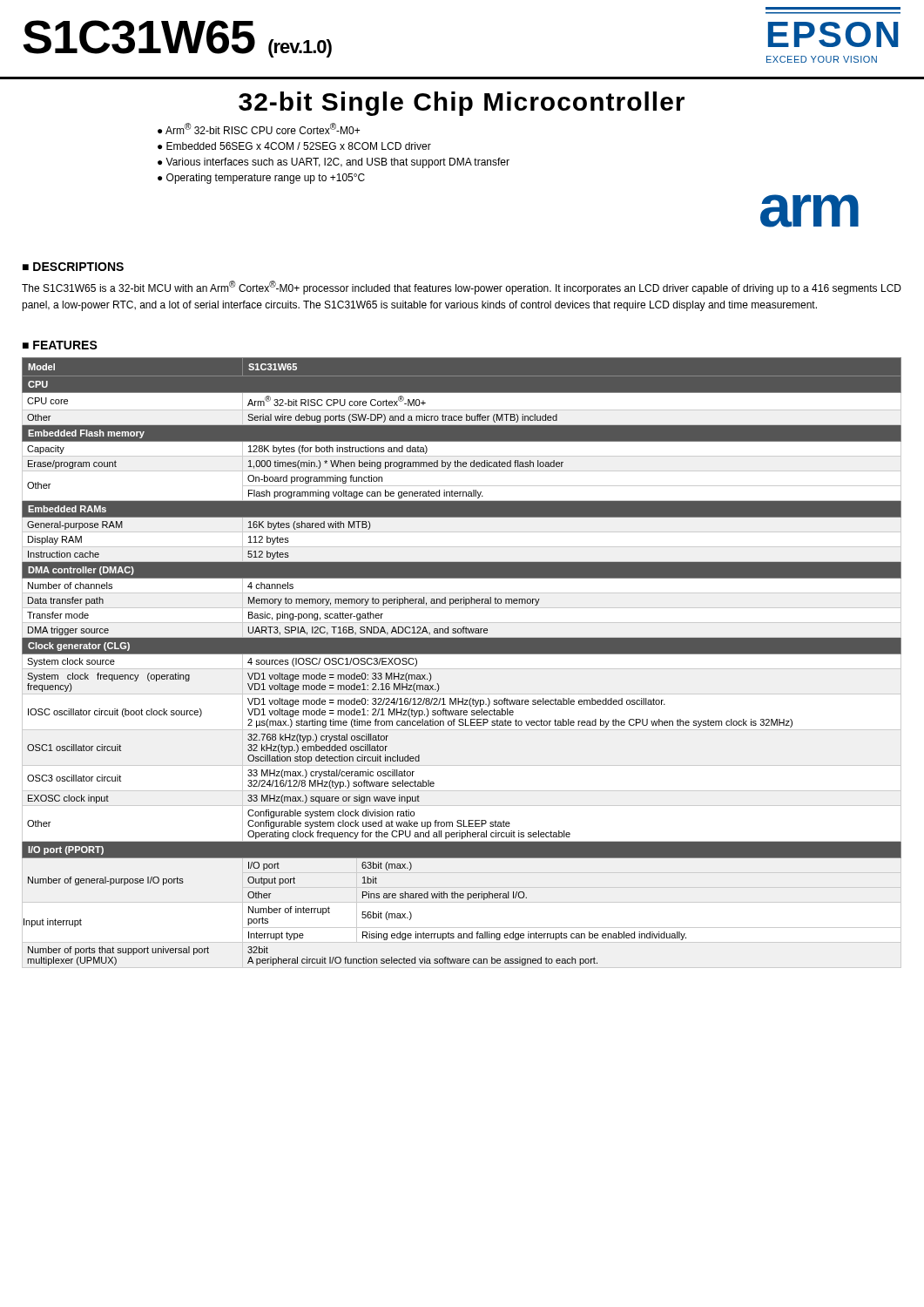Where is the passage that starts "● Operating temperature range"?
Image resolution: width=924 pixels, height=1307 pixels.
261,178
